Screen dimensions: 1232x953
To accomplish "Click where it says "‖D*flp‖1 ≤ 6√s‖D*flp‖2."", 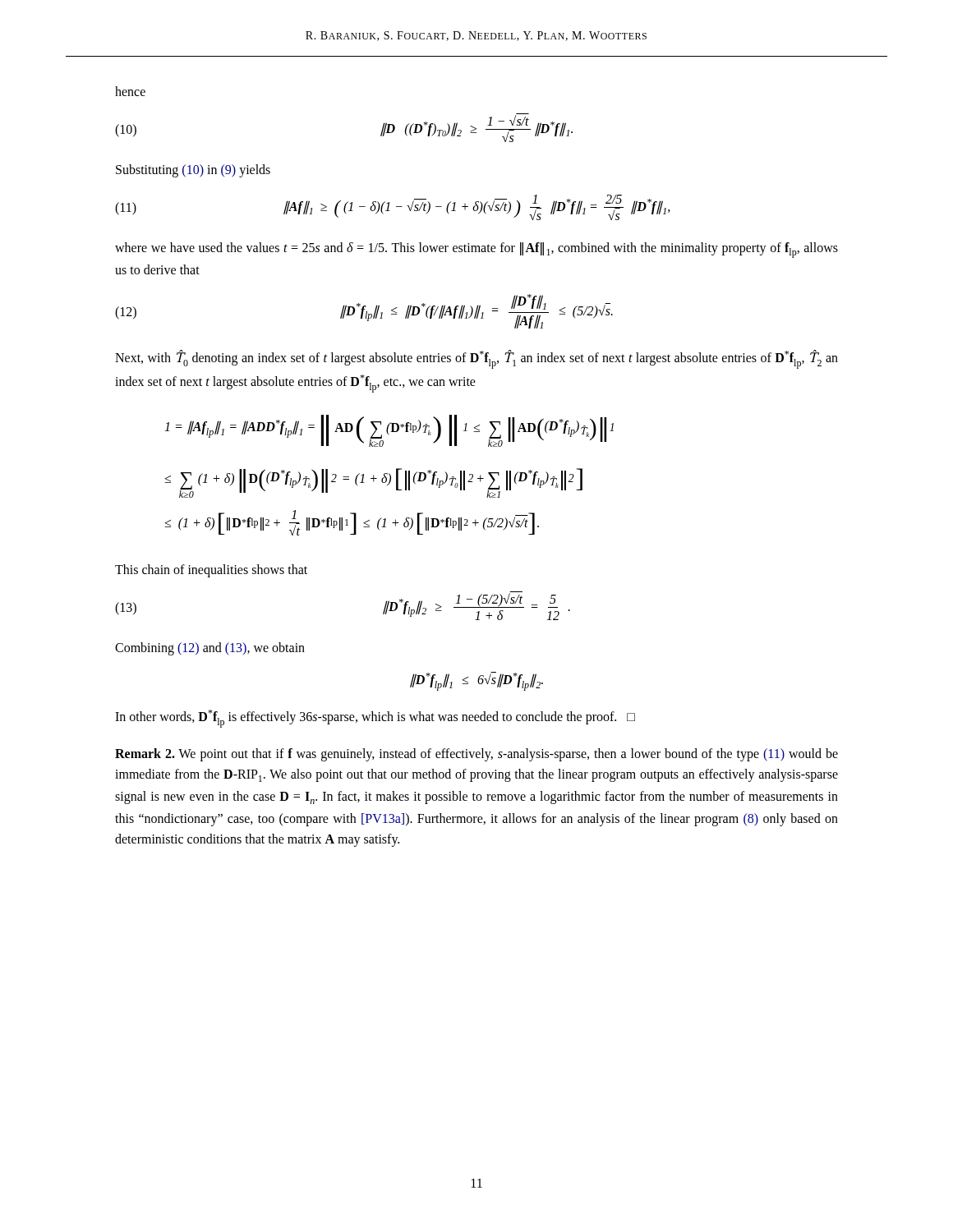I will tap(476, 681).
